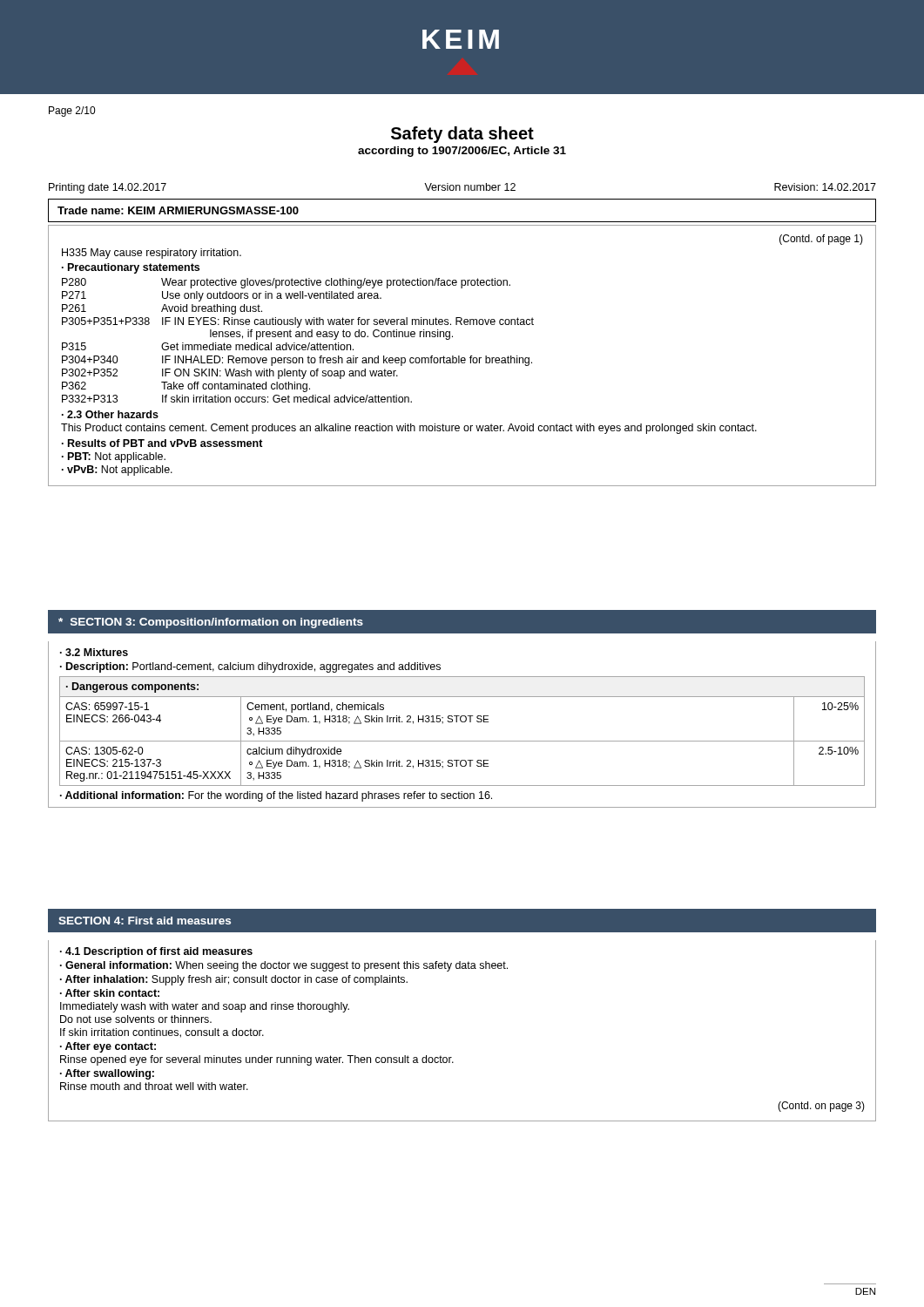Select the block starting "· After skin contact:"
This screenshot has height=1307, width=924.
pyautogui.click(x=110, y=993)
